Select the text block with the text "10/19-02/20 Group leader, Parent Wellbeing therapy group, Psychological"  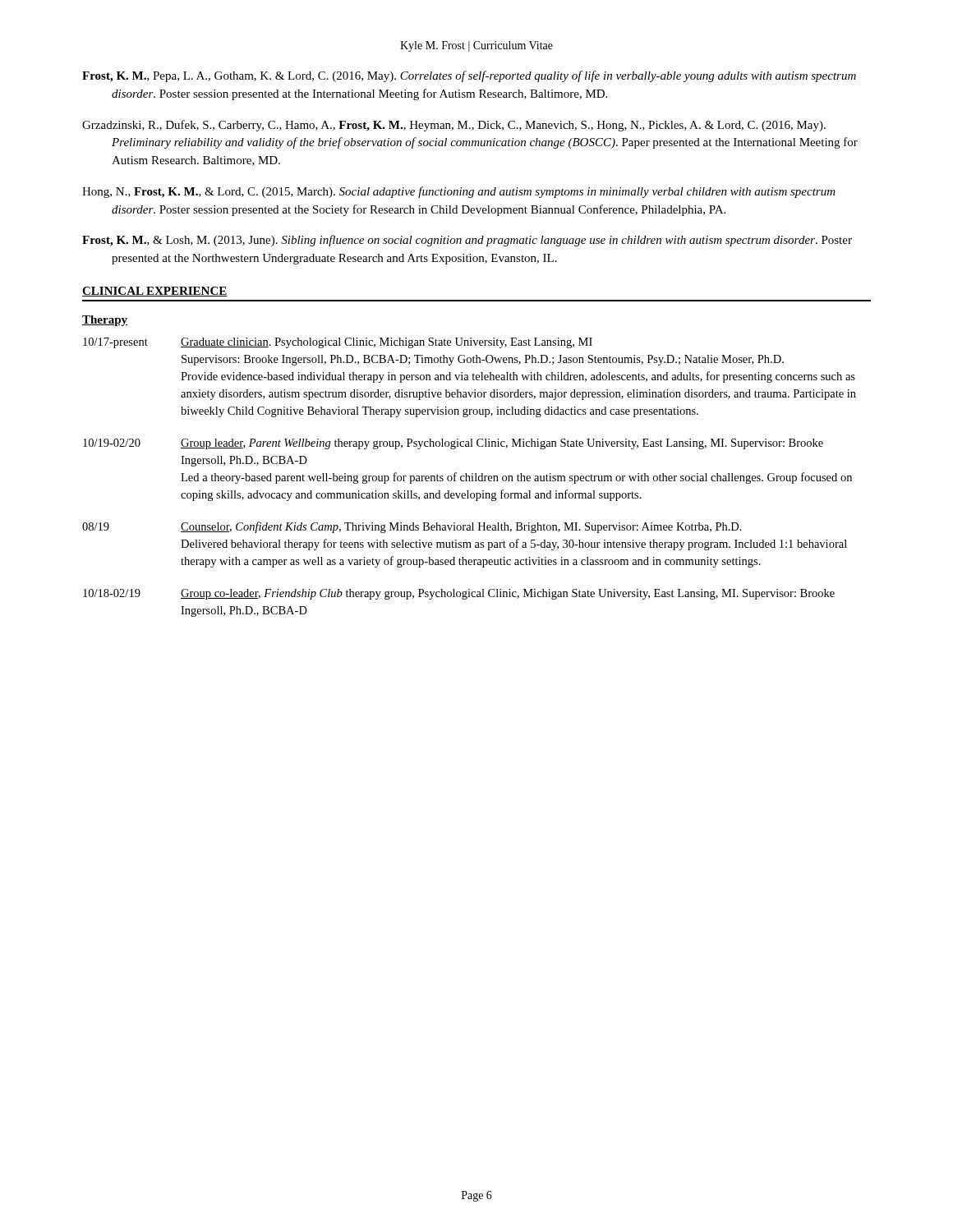tap(476, 469)
